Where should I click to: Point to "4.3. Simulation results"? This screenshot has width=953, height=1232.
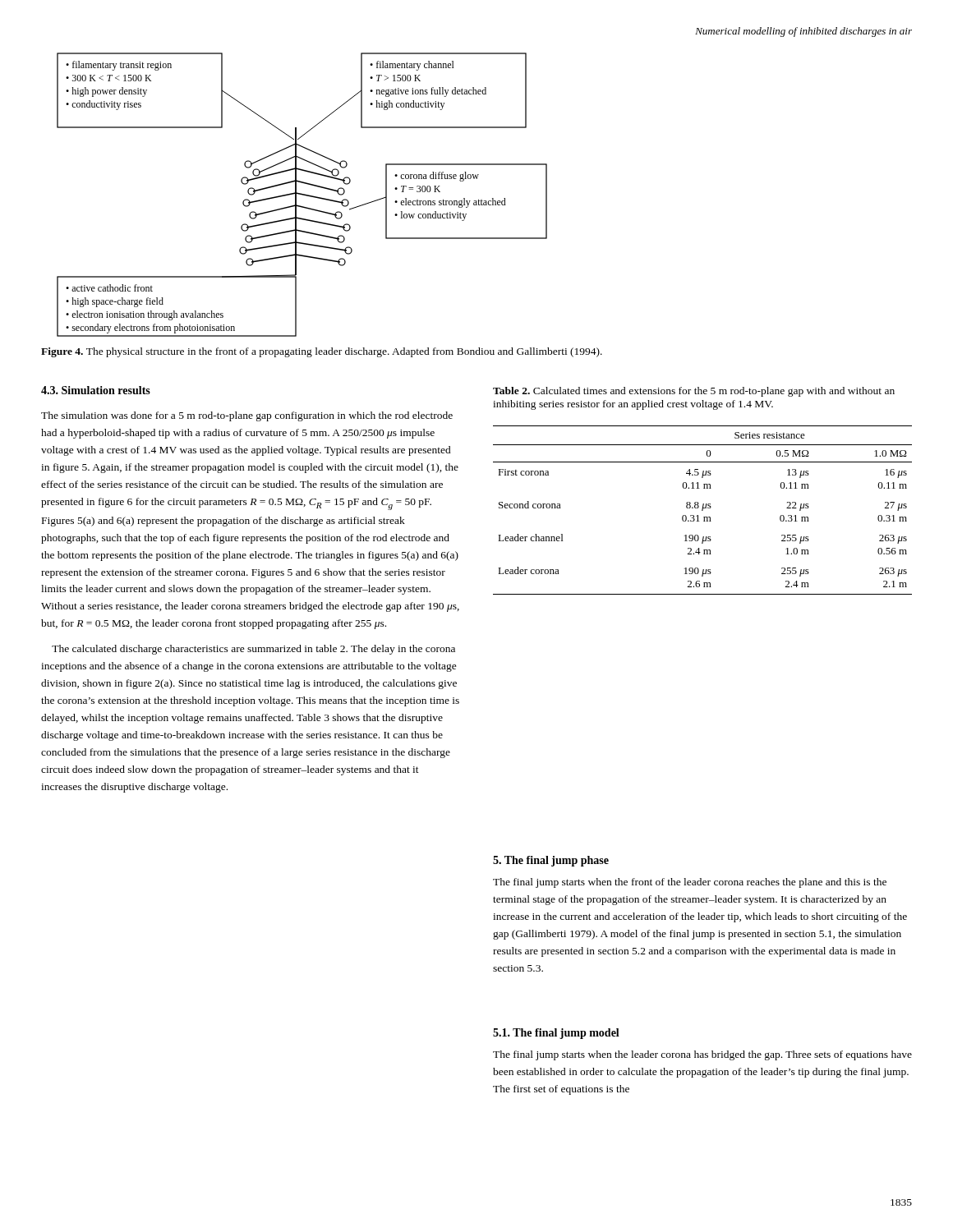(x=96, y=391)
